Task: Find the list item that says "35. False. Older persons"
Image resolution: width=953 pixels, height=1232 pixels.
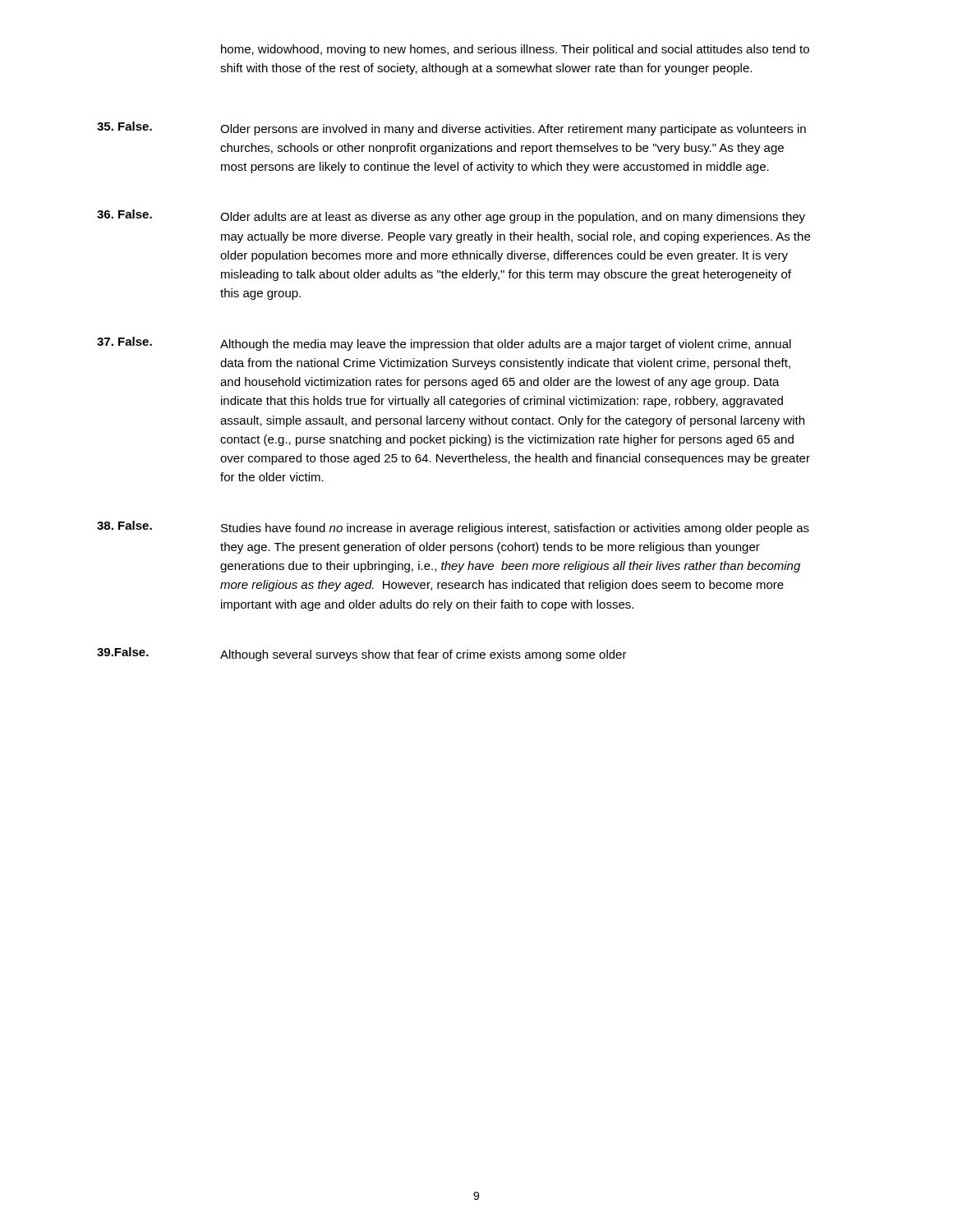Action: coord(454,147)
